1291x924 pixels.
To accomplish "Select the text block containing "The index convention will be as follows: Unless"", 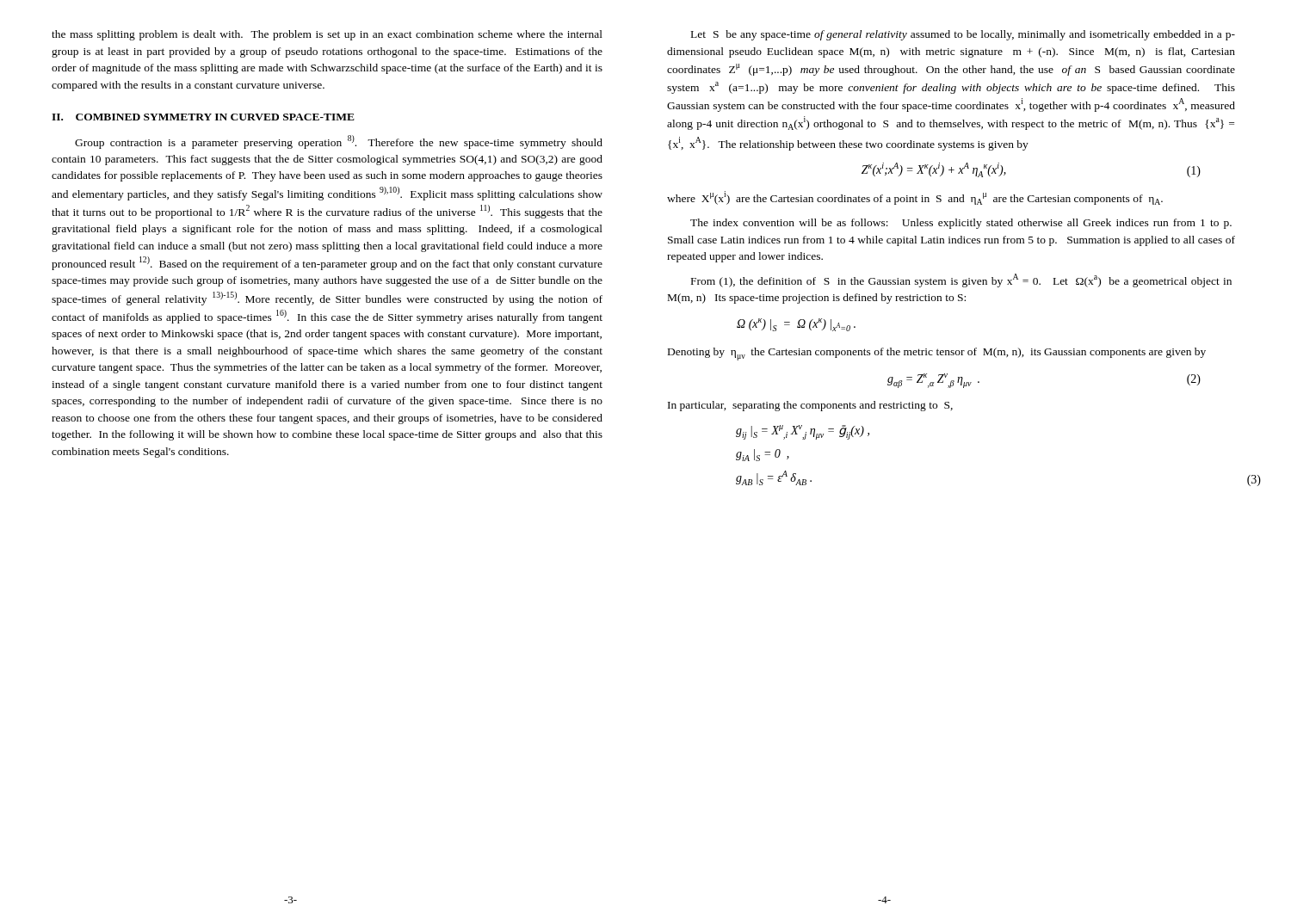I will tap(951, 239).
